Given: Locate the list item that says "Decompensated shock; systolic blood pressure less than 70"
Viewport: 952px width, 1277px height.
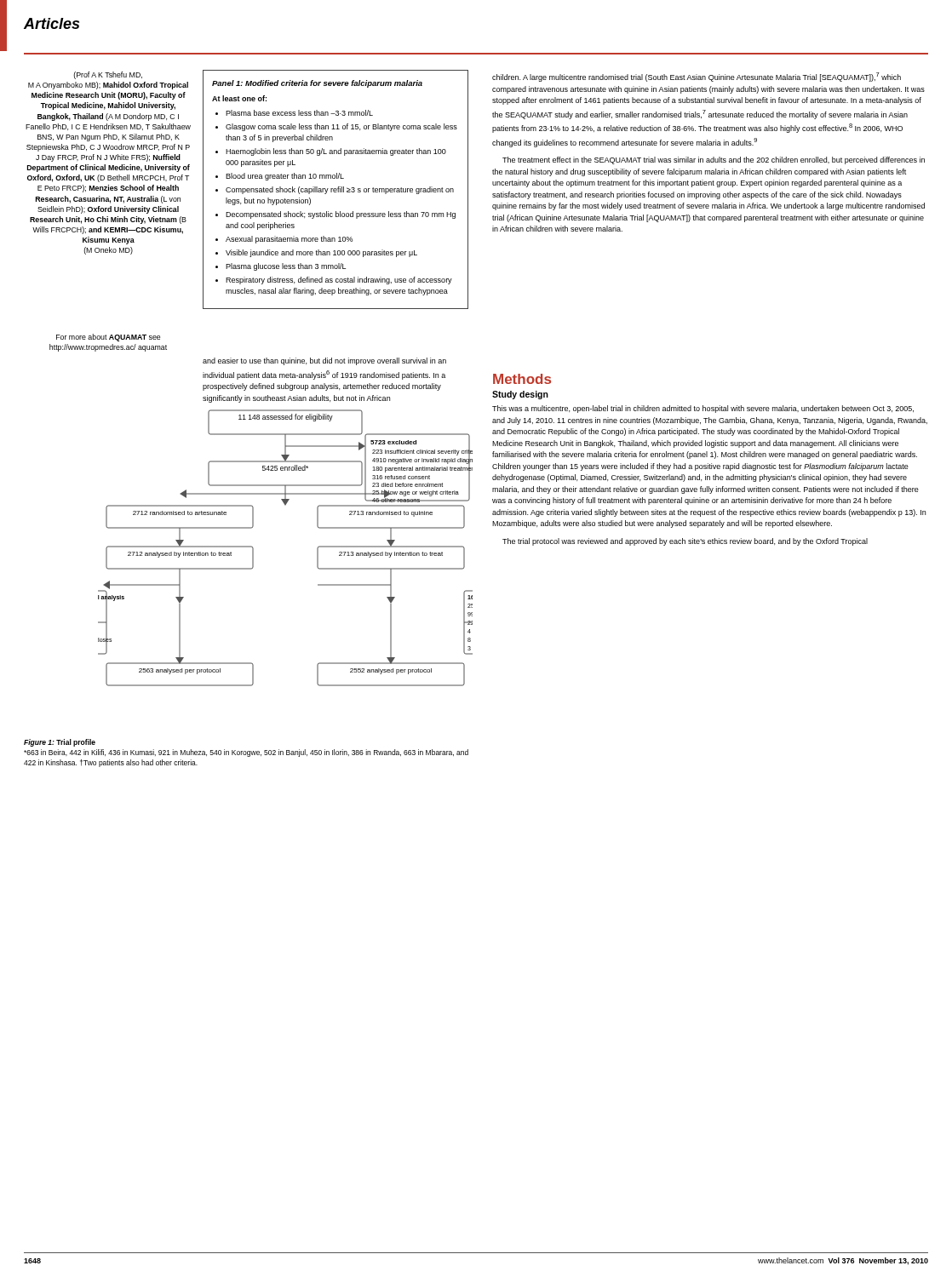Looking at the screenshot, I should tap(341, 220).
